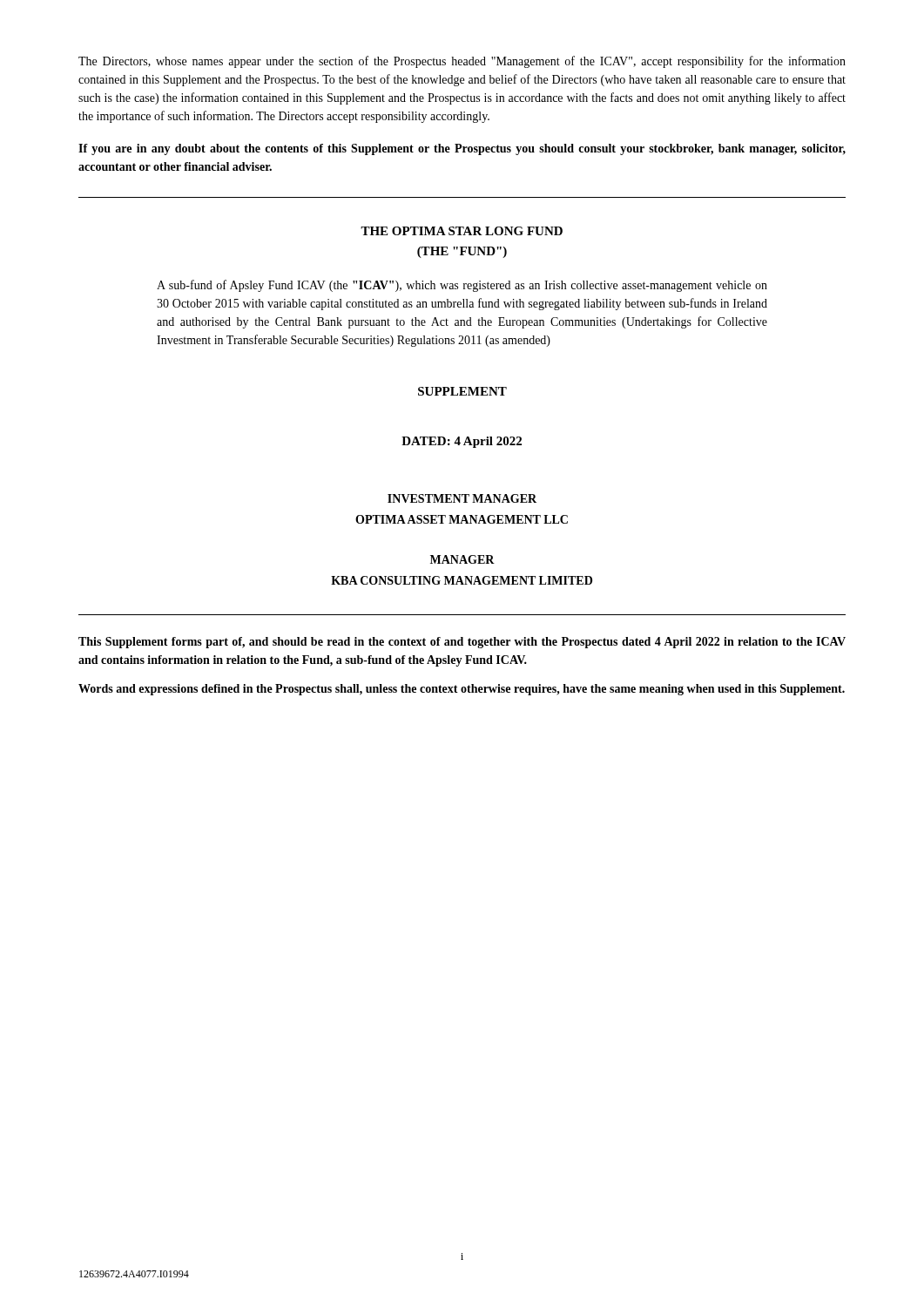Click the passage that begins "This Supplement forms part of, and"
The height and width of the screenshot is (1307, 924).
[x=462, y=651]
